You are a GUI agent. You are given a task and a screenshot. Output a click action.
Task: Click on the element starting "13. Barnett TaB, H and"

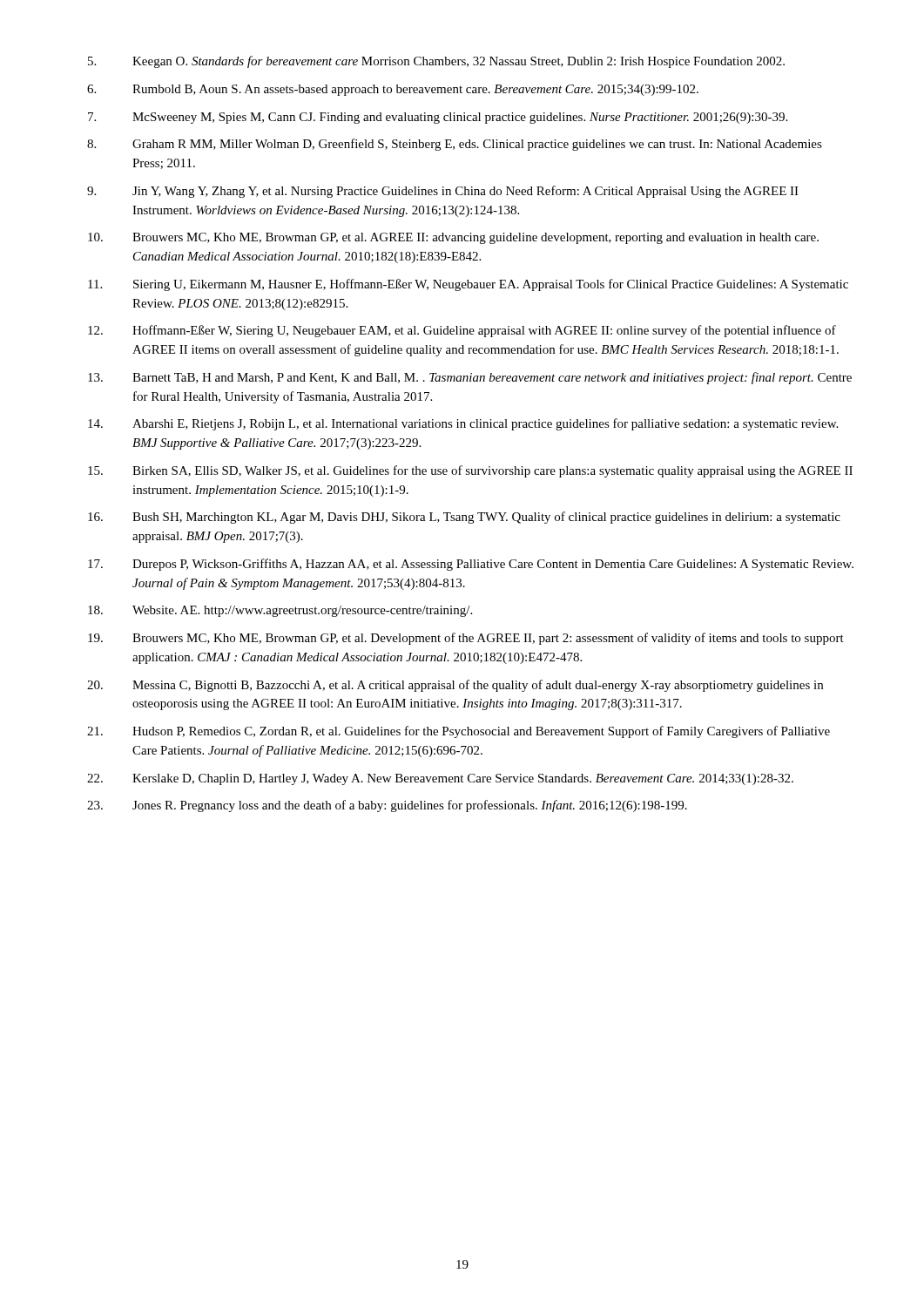pos(471,387)
